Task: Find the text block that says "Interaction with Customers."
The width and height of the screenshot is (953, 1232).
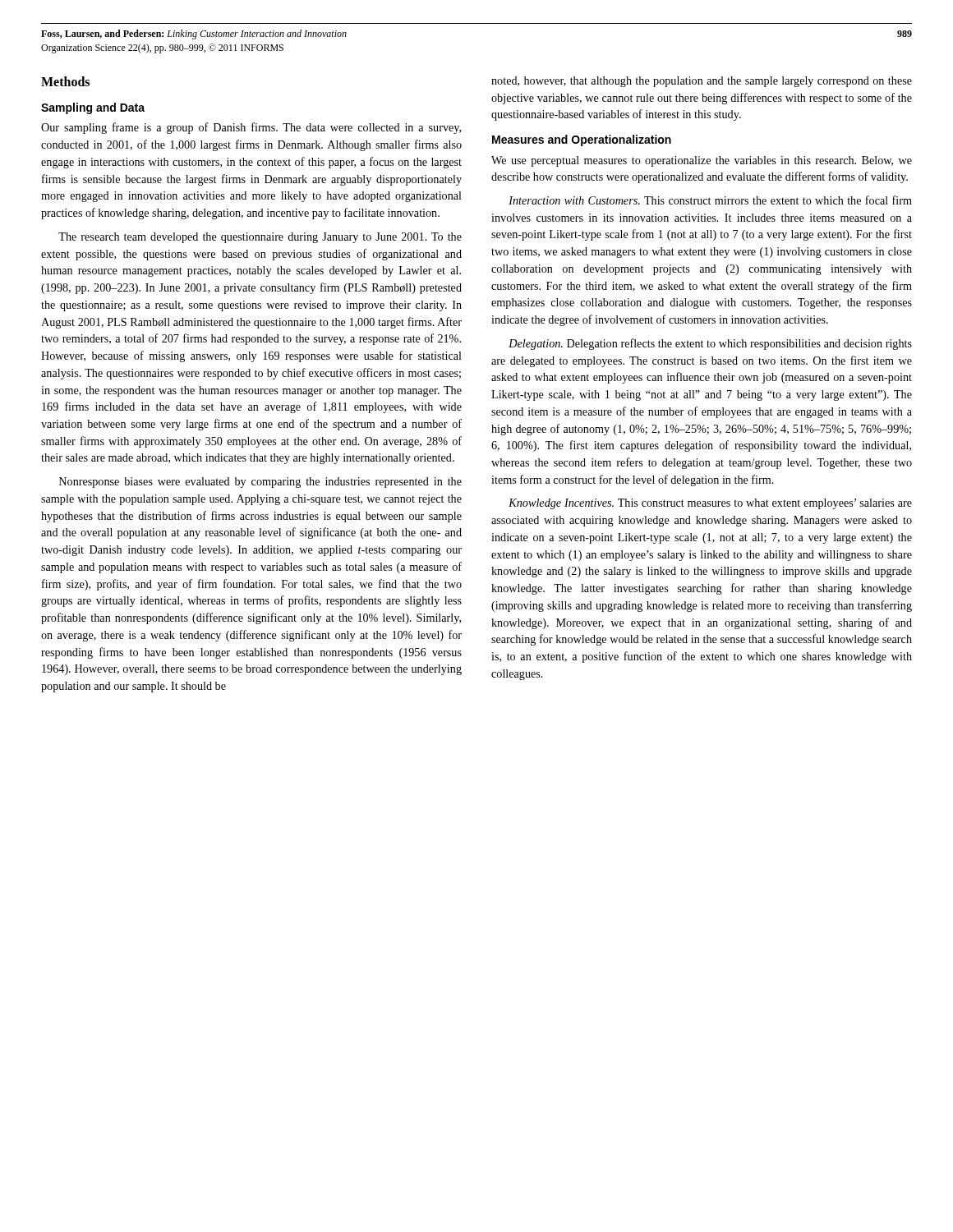Action: click(x=702, y=260)
